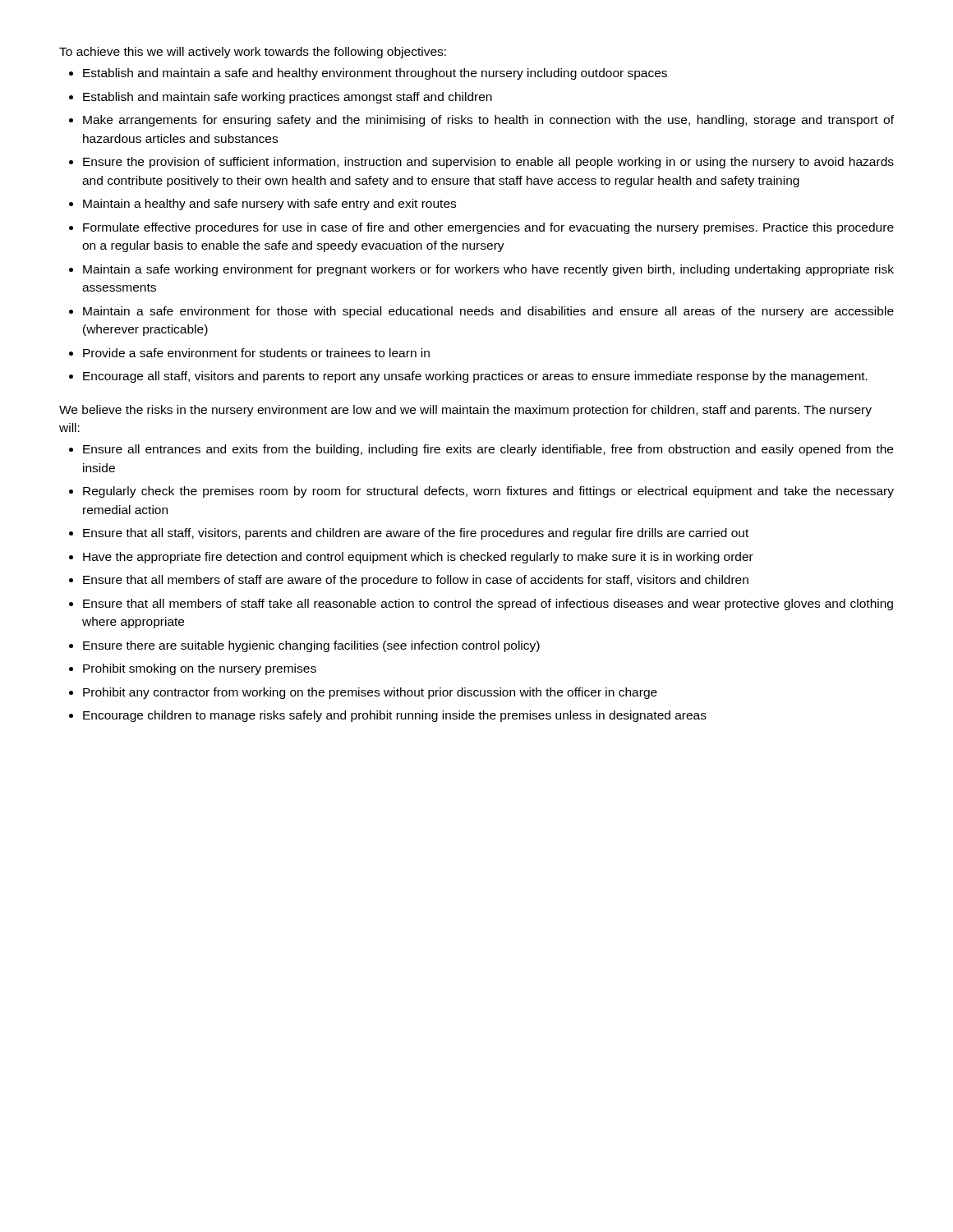Find the block on this page that starts "Encourage children to manage risks safely and prohibit"
This screenshot has width=953, height=1232.
point(488,716)
